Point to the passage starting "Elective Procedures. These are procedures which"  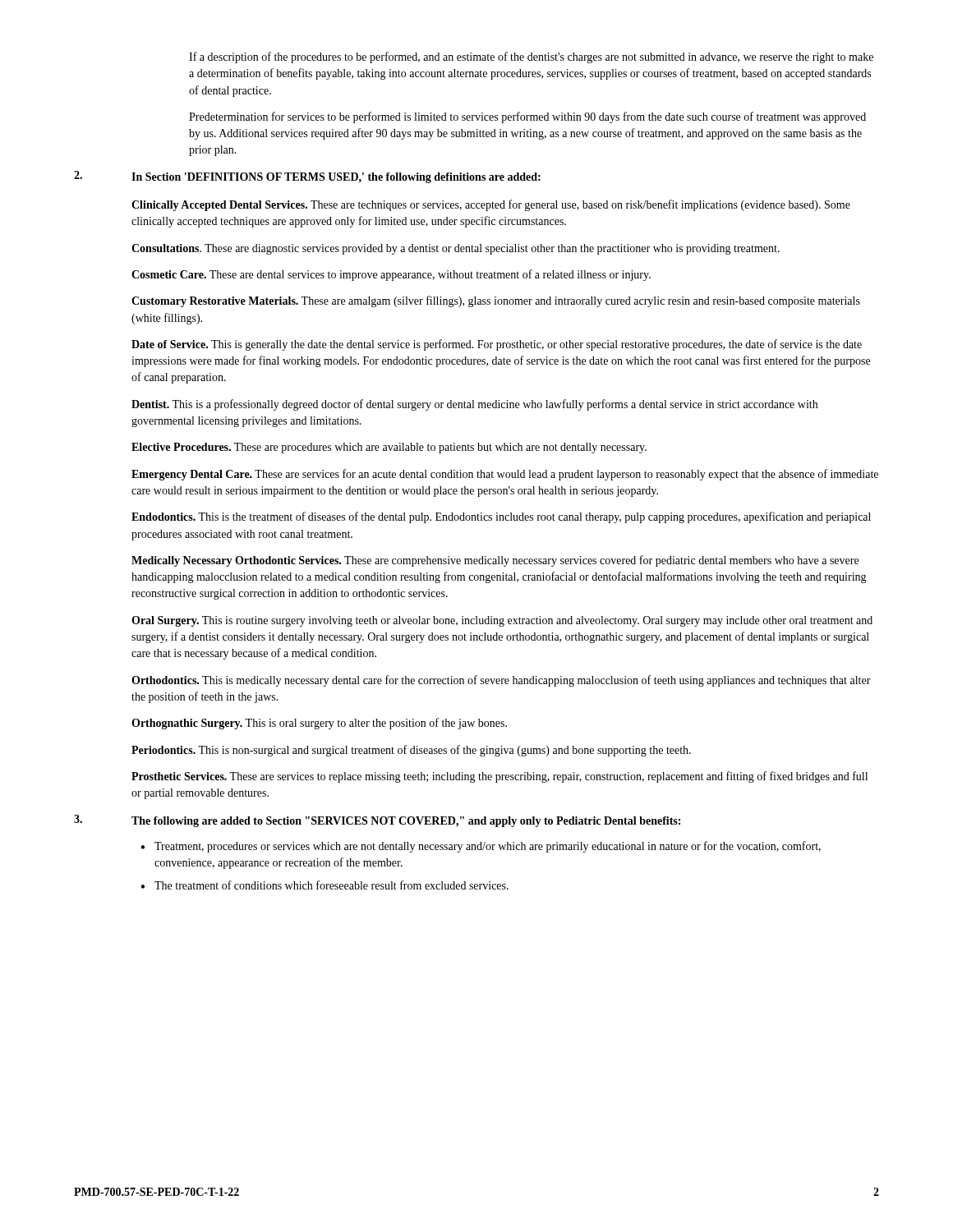389,447
